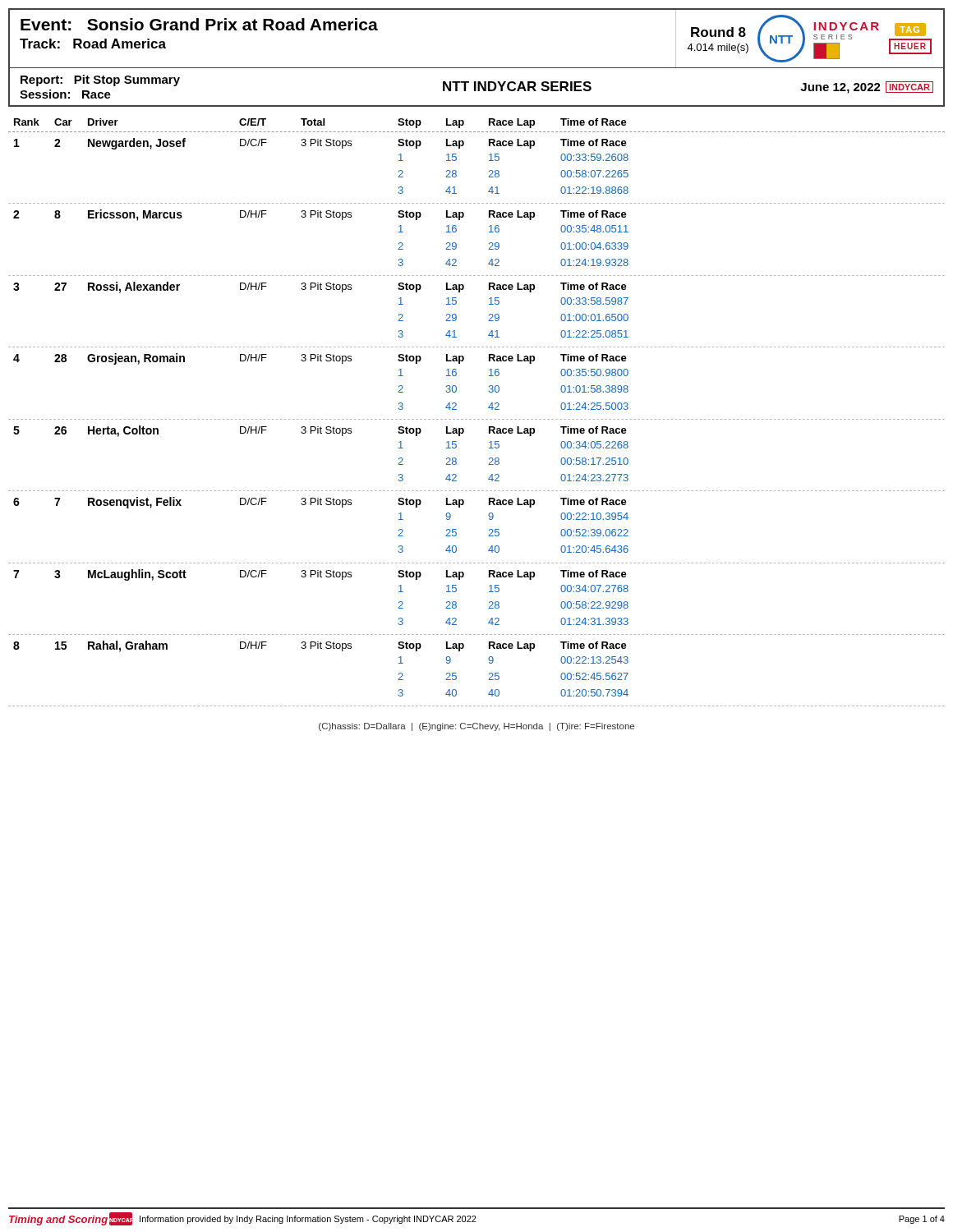Find the table that mentions "7 3 McLaughlin, Scott D/C/F"
The image size is (953, 1232).
point(476,599)
